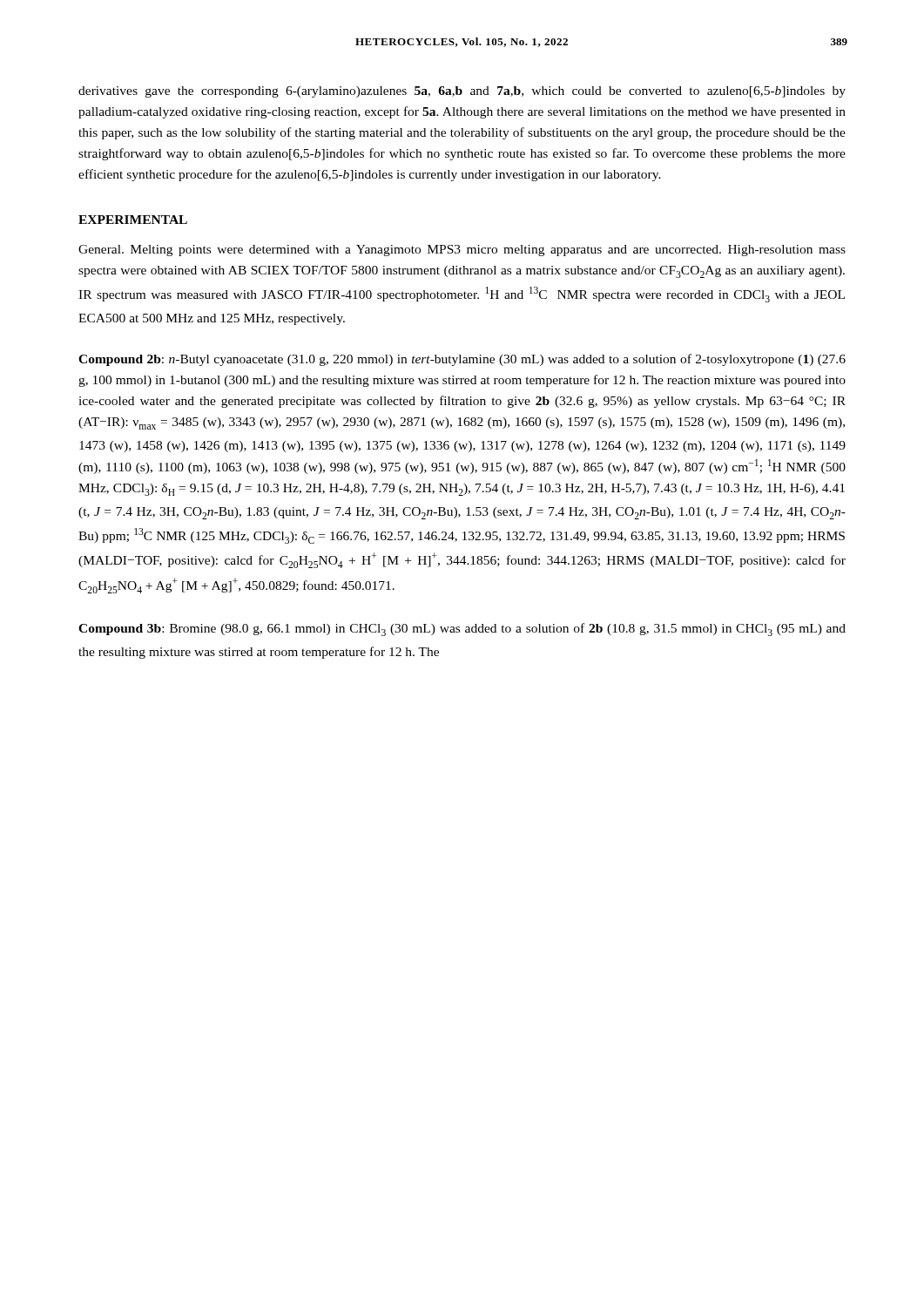924x1307 pixels.
Task: Locate the text block that reads "derivatives gave the corresponding 6-(arylamino)azulenes 5a,"
Action: [462, 132]
